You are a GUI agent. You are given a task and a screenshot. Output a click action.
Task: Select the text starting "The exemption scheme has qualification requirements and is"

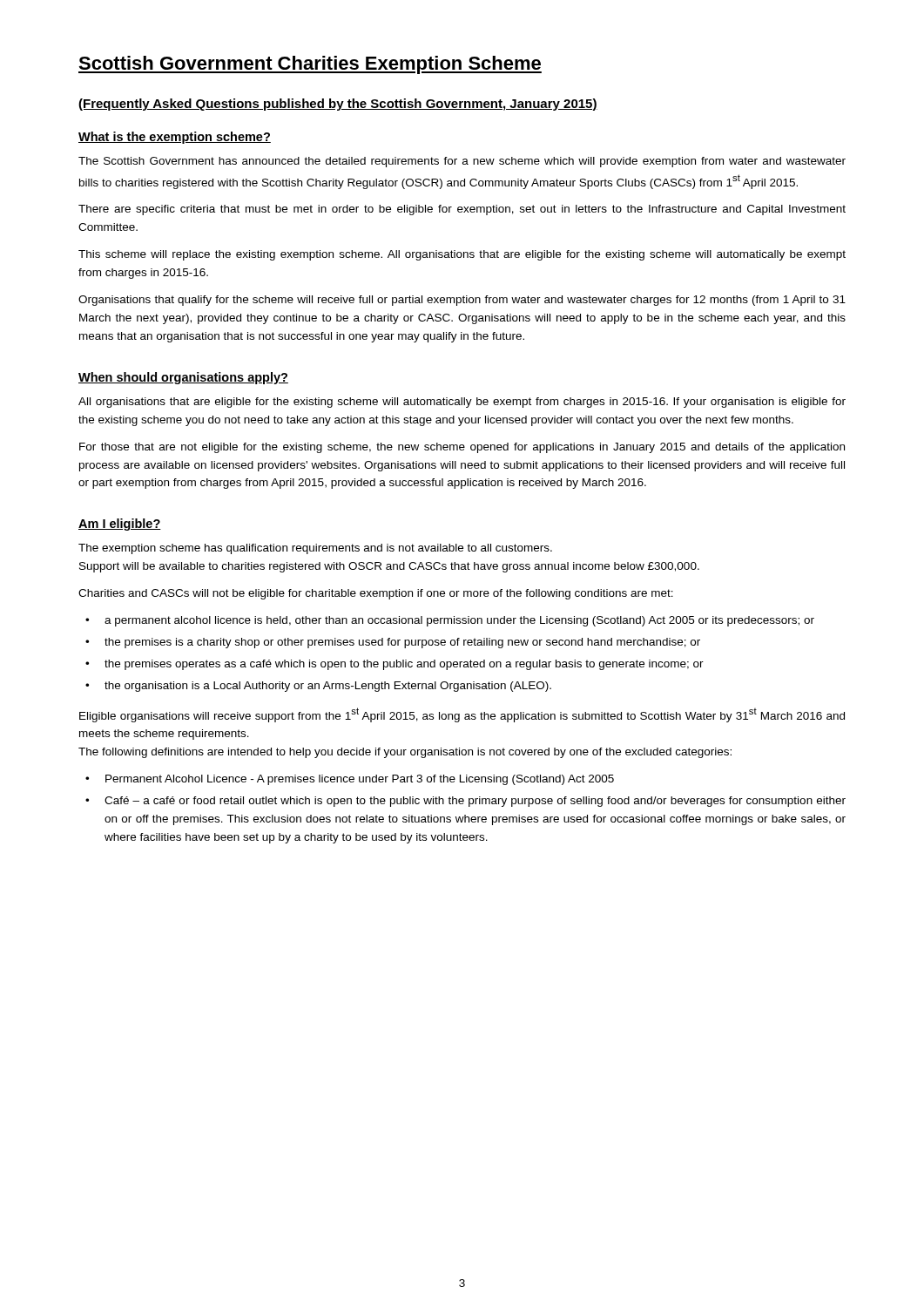(x=389, y=557)
